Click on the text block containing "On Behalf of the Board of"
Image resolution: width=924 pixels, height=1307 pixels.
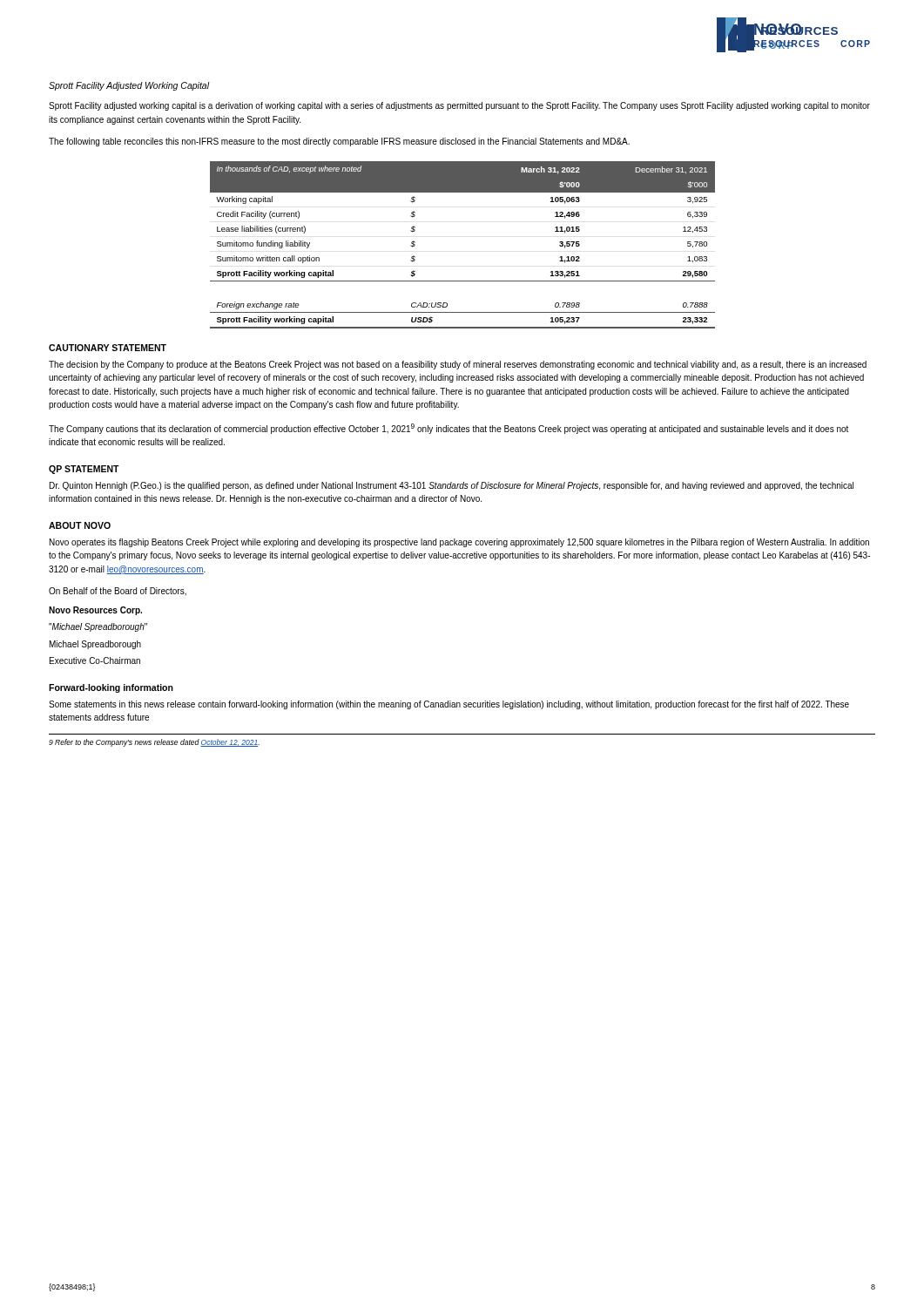pyautogui.click(x=118, y=591)
